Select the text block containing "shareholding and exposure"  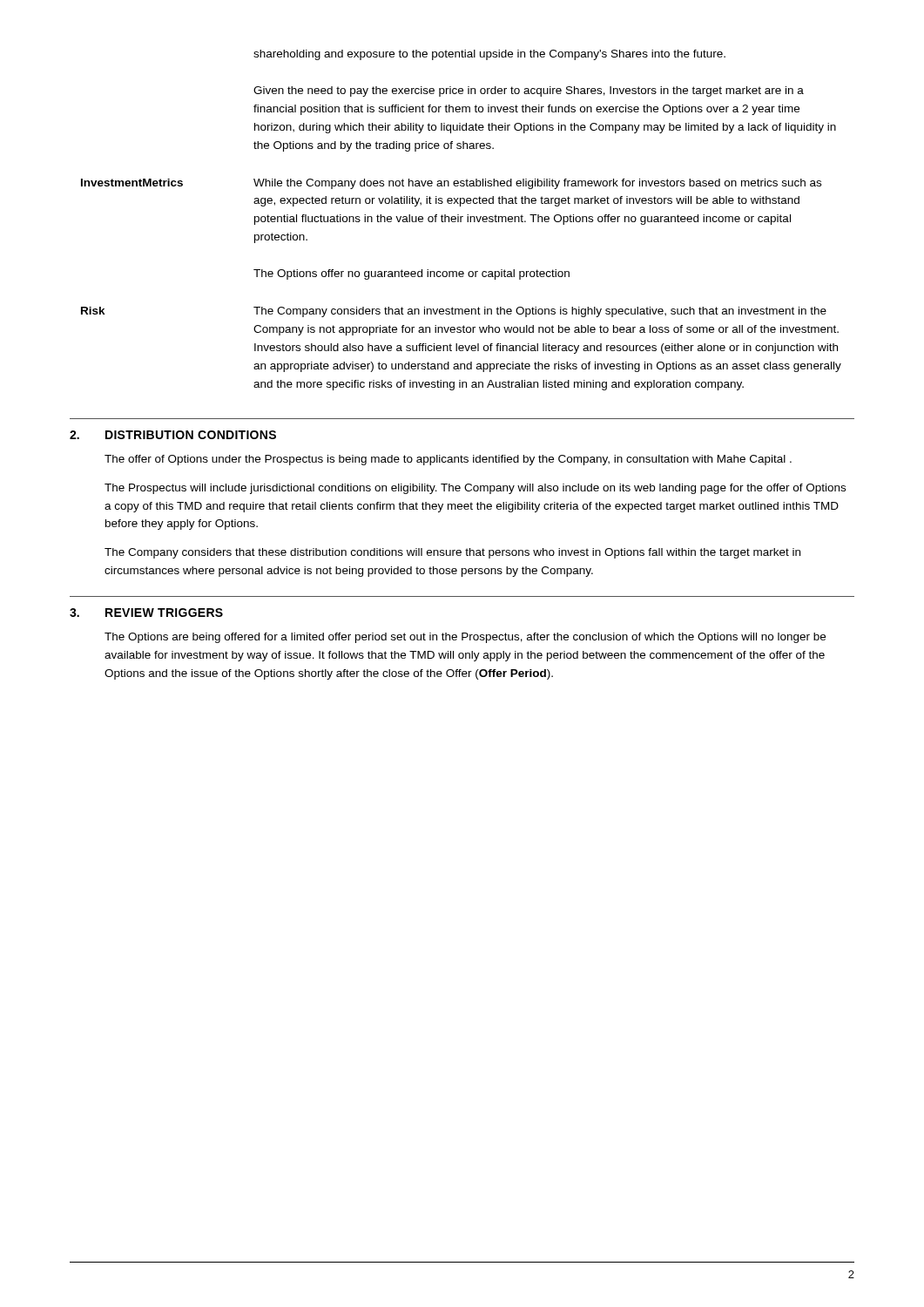(462, 219)
